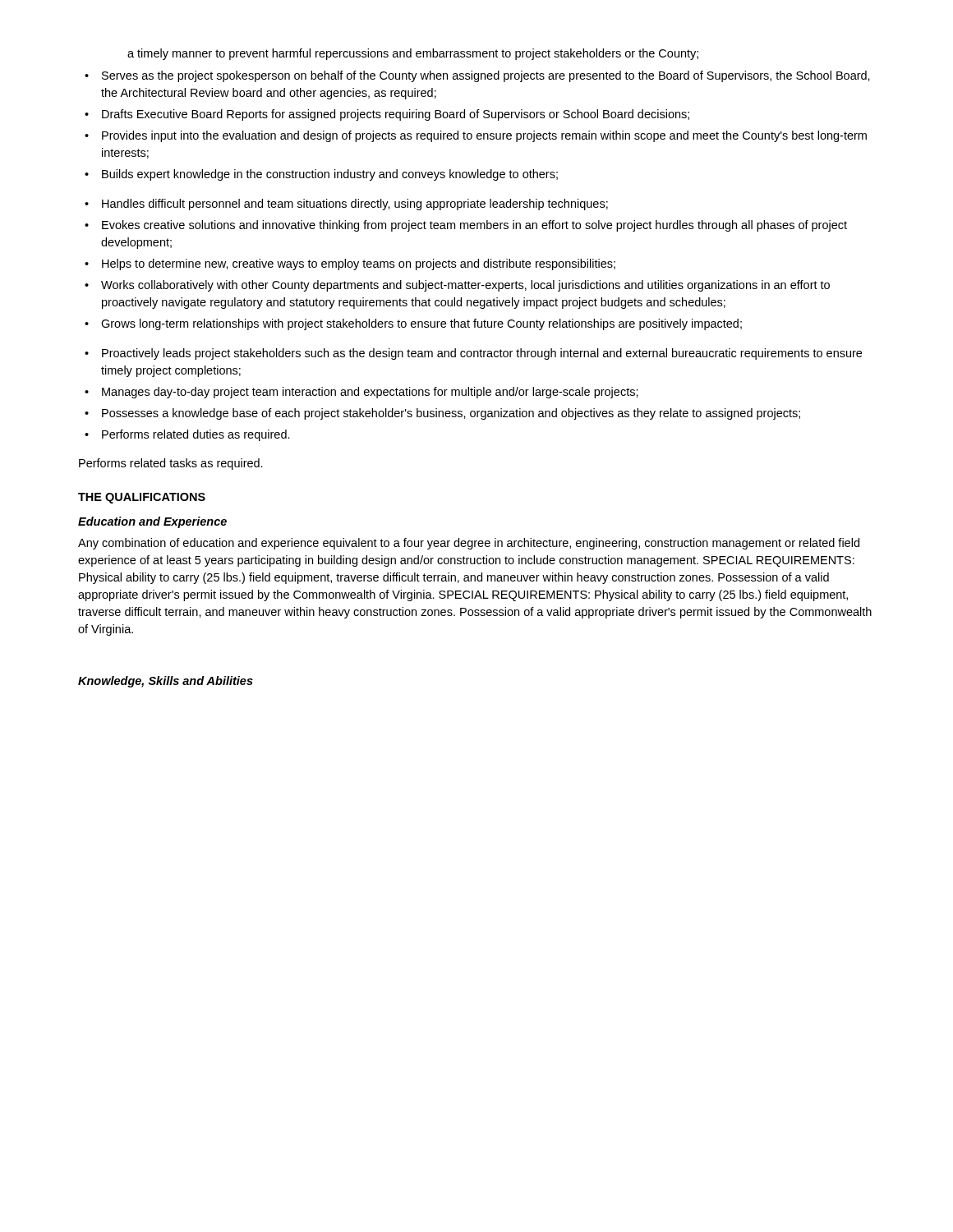Click on the passage starting "Evokes creative solutions and innovative thinking"
Viewport: 953px width, 1232px height.
pyautogui.click(x=474, y=234)
